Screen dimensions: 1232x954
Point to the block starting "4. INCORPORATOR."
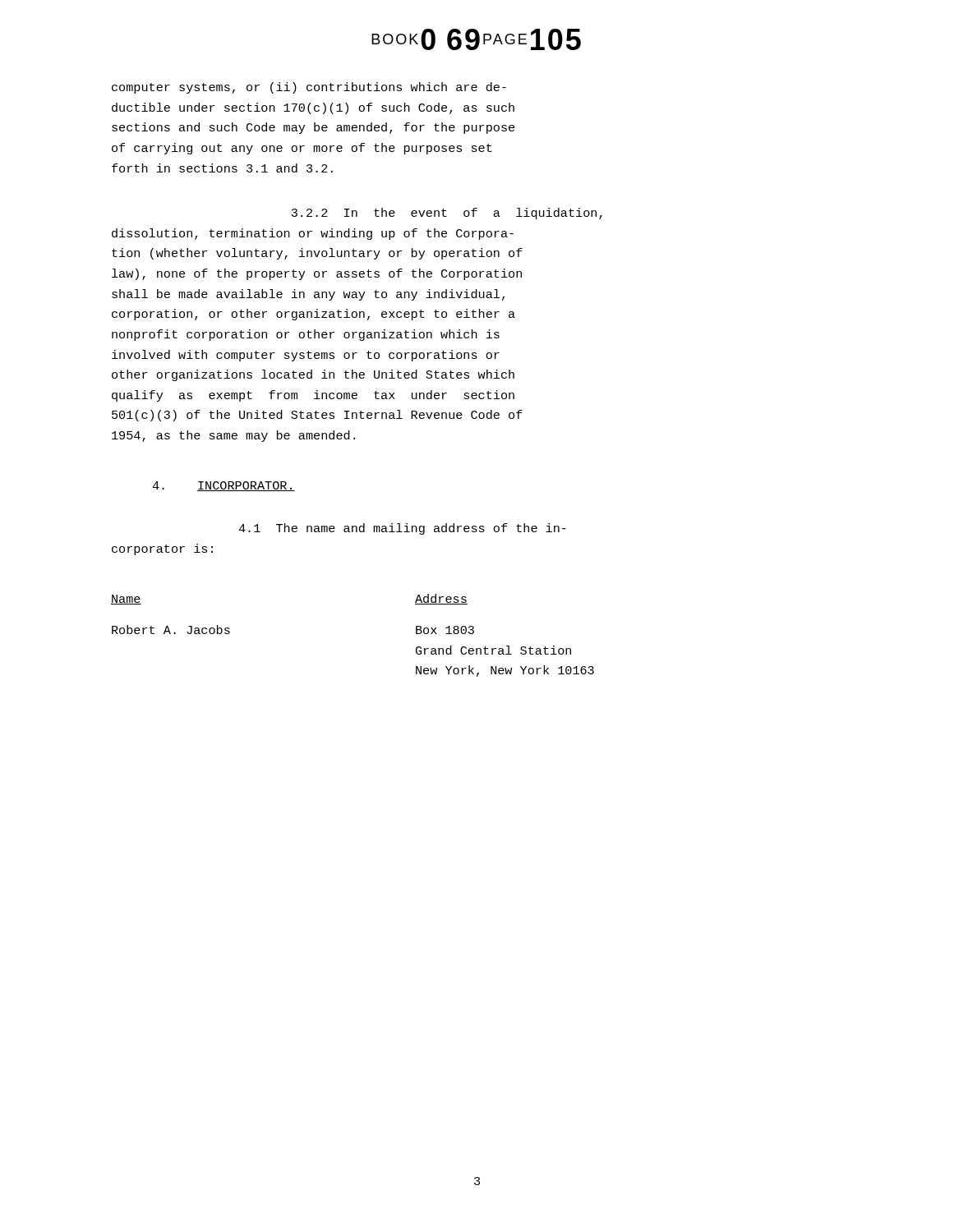pyautogui.click(x=223, y=486)
